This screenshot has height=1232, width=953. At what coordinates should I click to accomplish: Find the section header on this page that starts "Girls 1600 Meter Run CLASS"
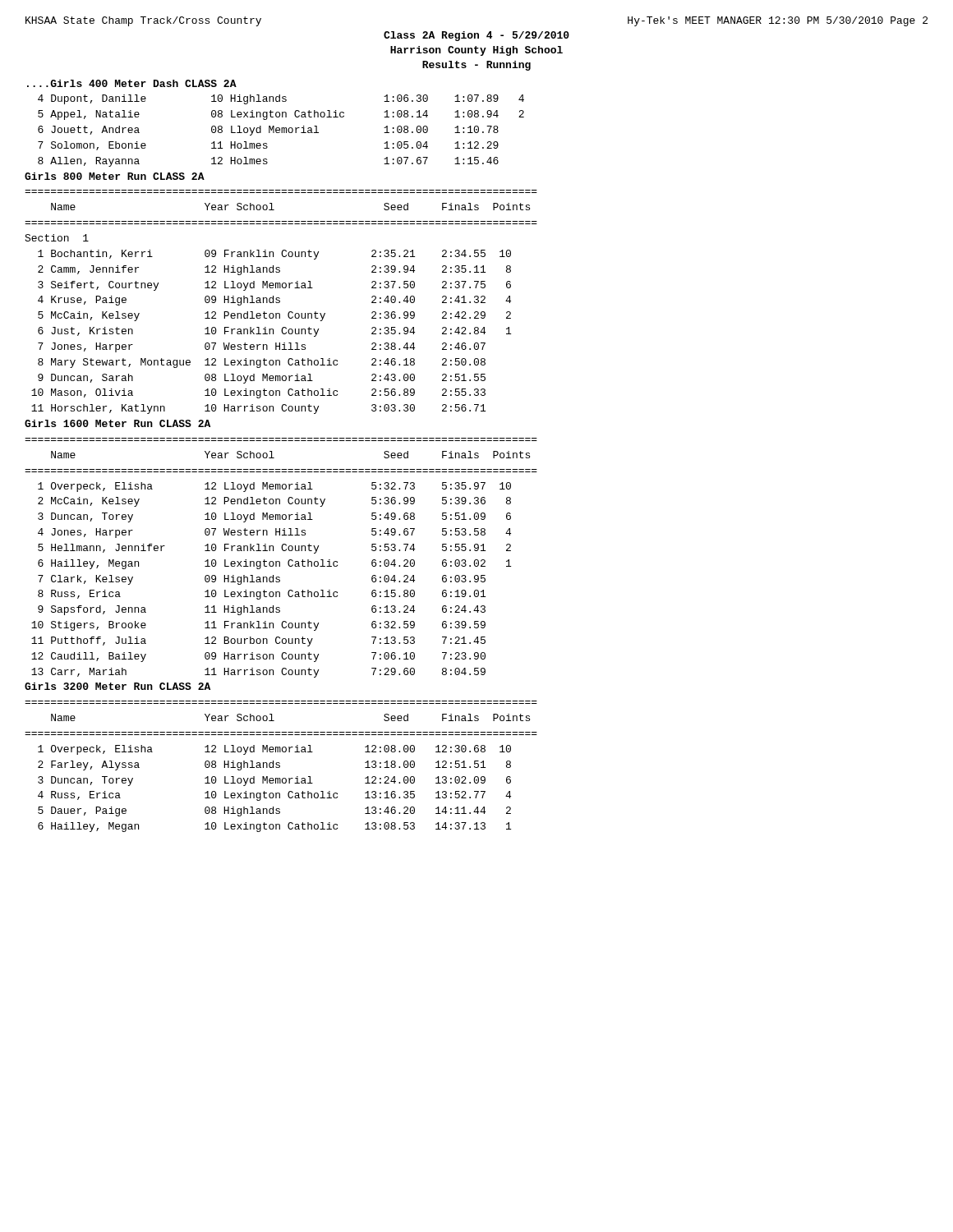(117, 423)
